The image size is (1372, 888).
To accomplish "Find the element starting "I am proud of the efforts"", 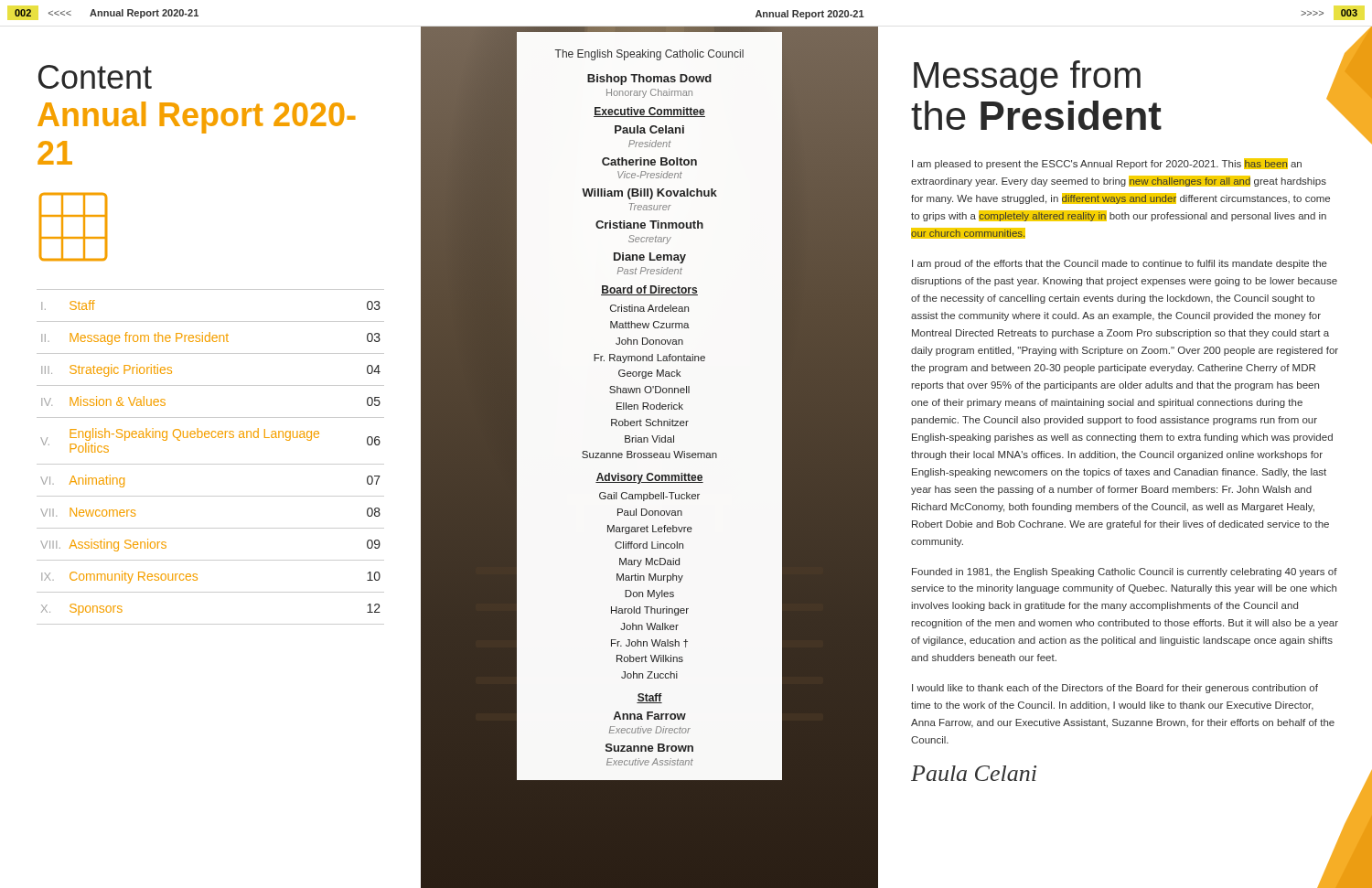I will pos(1125,402).
